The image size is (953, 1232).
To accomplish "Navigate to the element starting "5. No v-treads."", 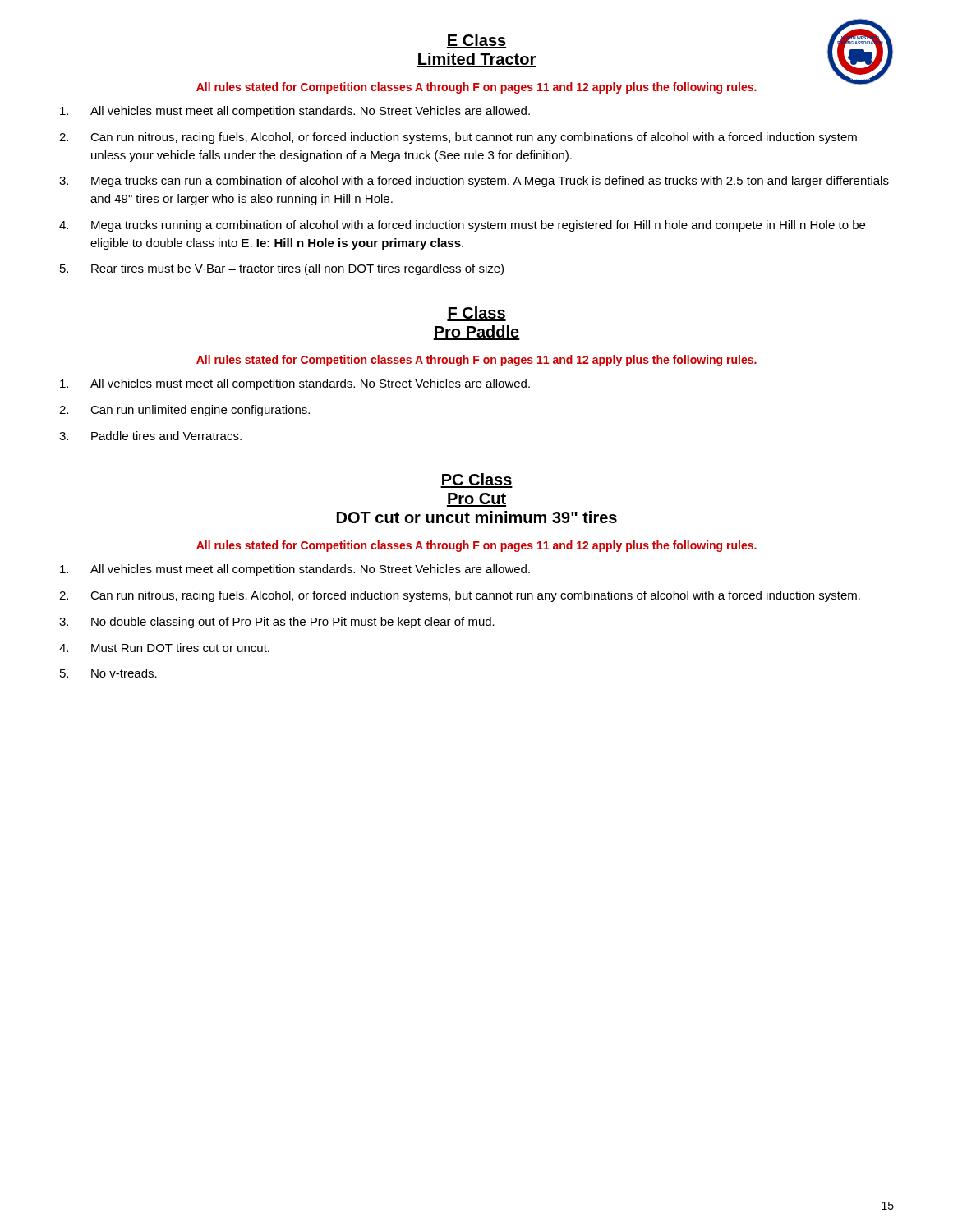I will click(108, 674).
